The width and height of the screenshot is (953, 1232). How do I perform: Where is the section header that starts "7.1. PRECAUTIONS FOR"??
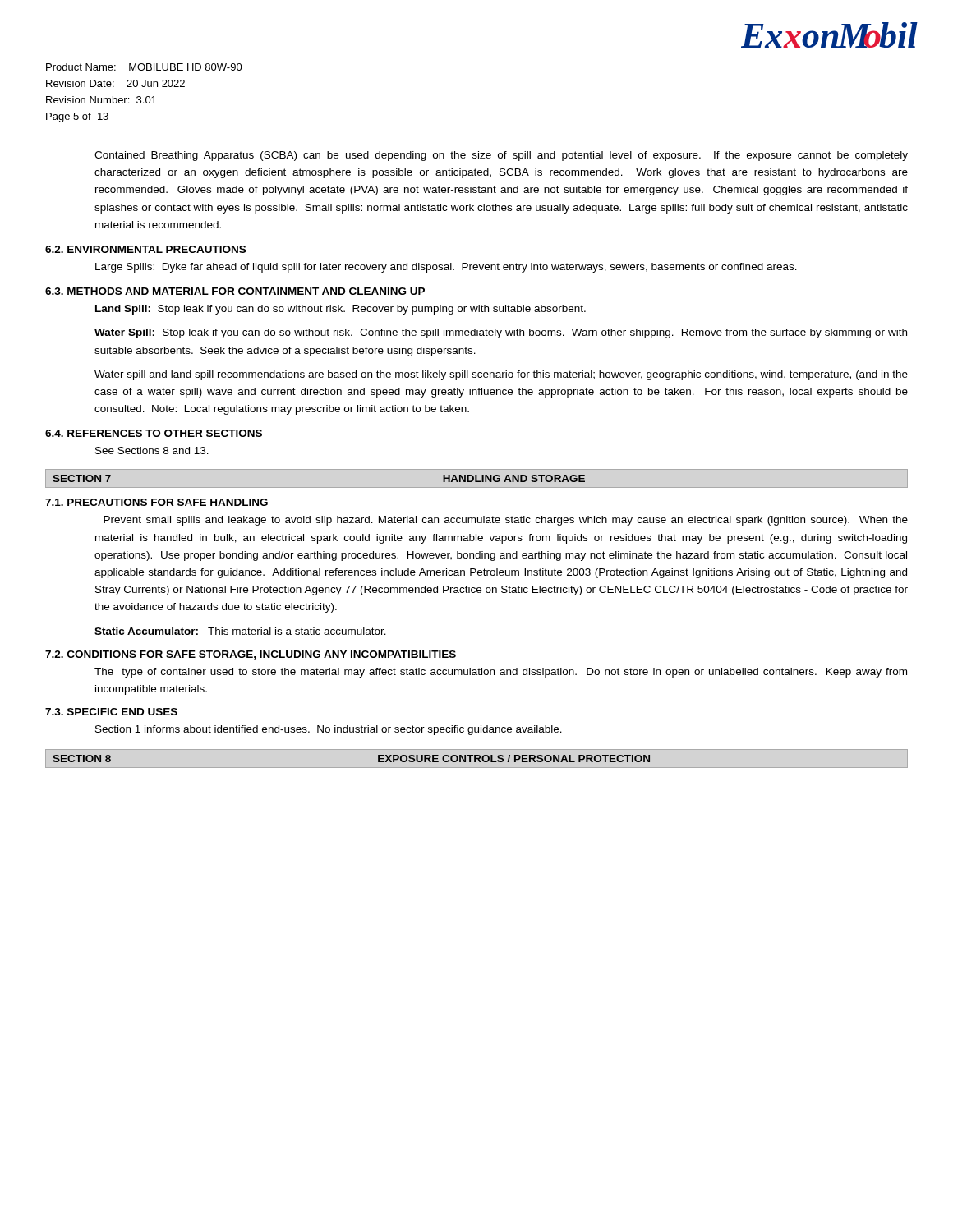point(157,503)
